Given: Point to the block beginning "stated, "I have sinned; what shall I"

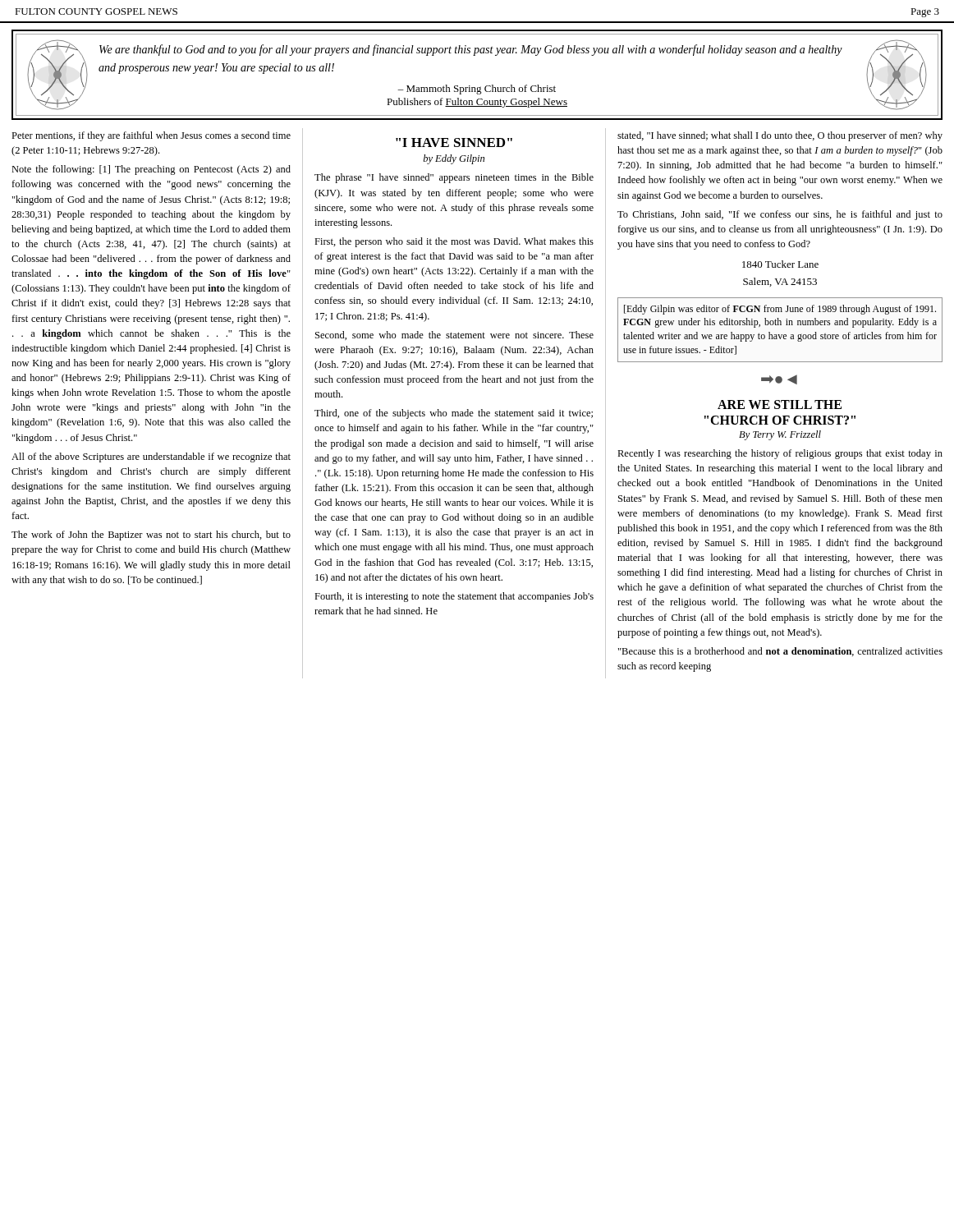Looking at the screenshot, I should point(780,190).
